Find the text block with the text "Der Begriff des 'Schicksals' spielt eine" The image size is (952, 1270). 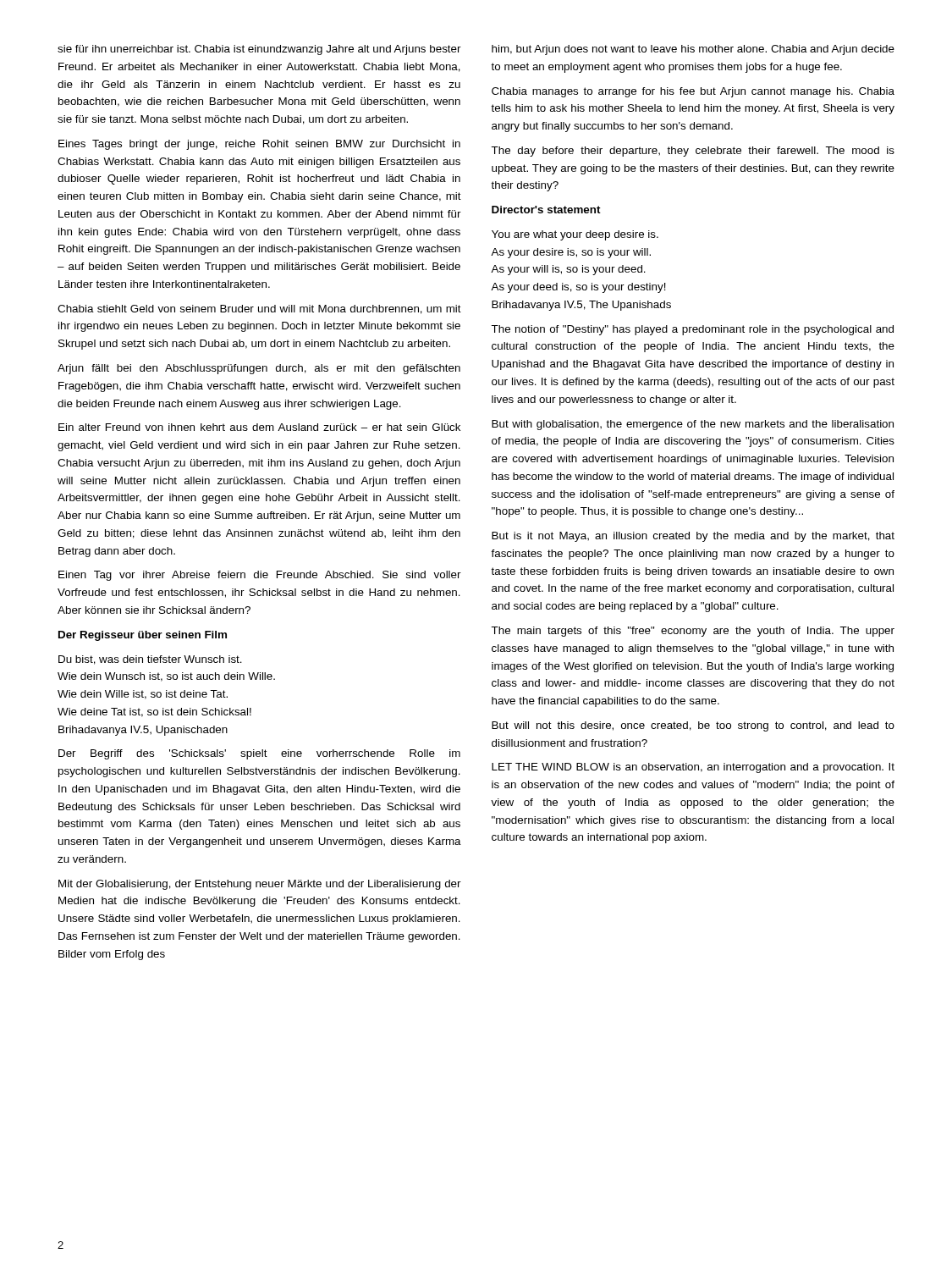[x=259, y=807]
